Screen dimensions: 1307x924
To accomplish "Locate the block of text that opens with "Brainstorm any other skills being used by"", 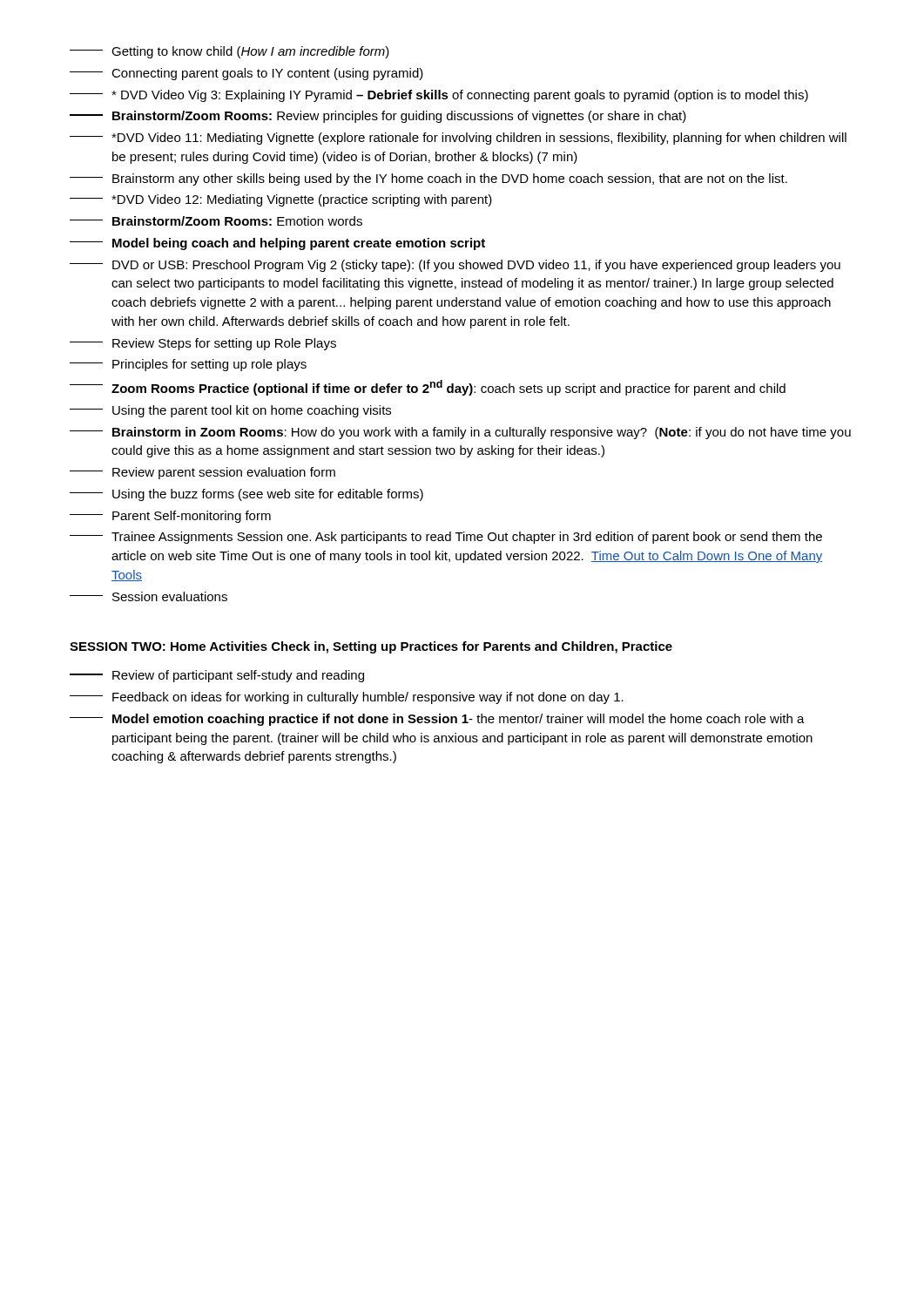I will point(462,178).
